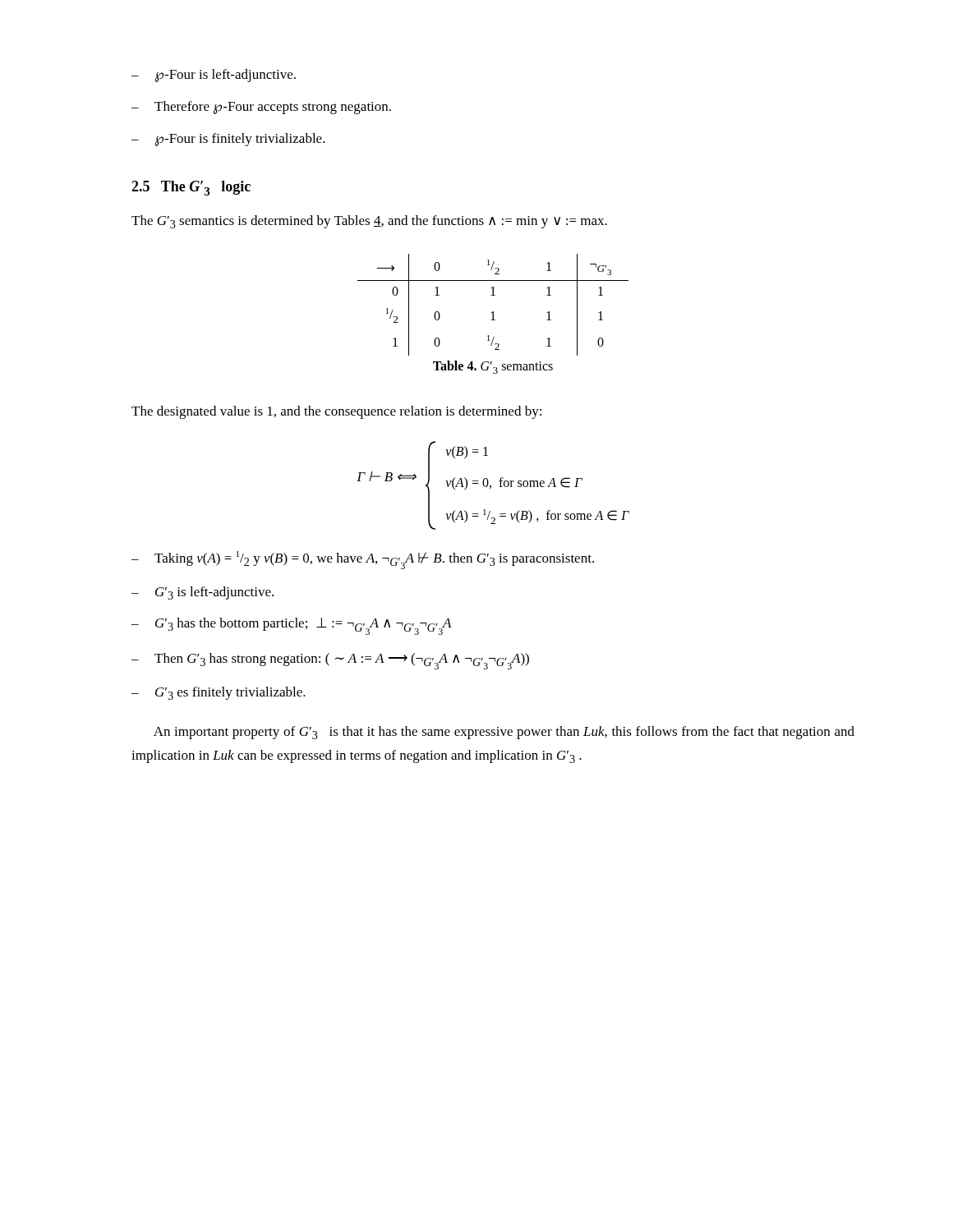Image resolution: width=953 pixels, height=1232 pixels.
Task: Click where it says "– G′3 is left-adjunctive."
Action: point(203,593)
